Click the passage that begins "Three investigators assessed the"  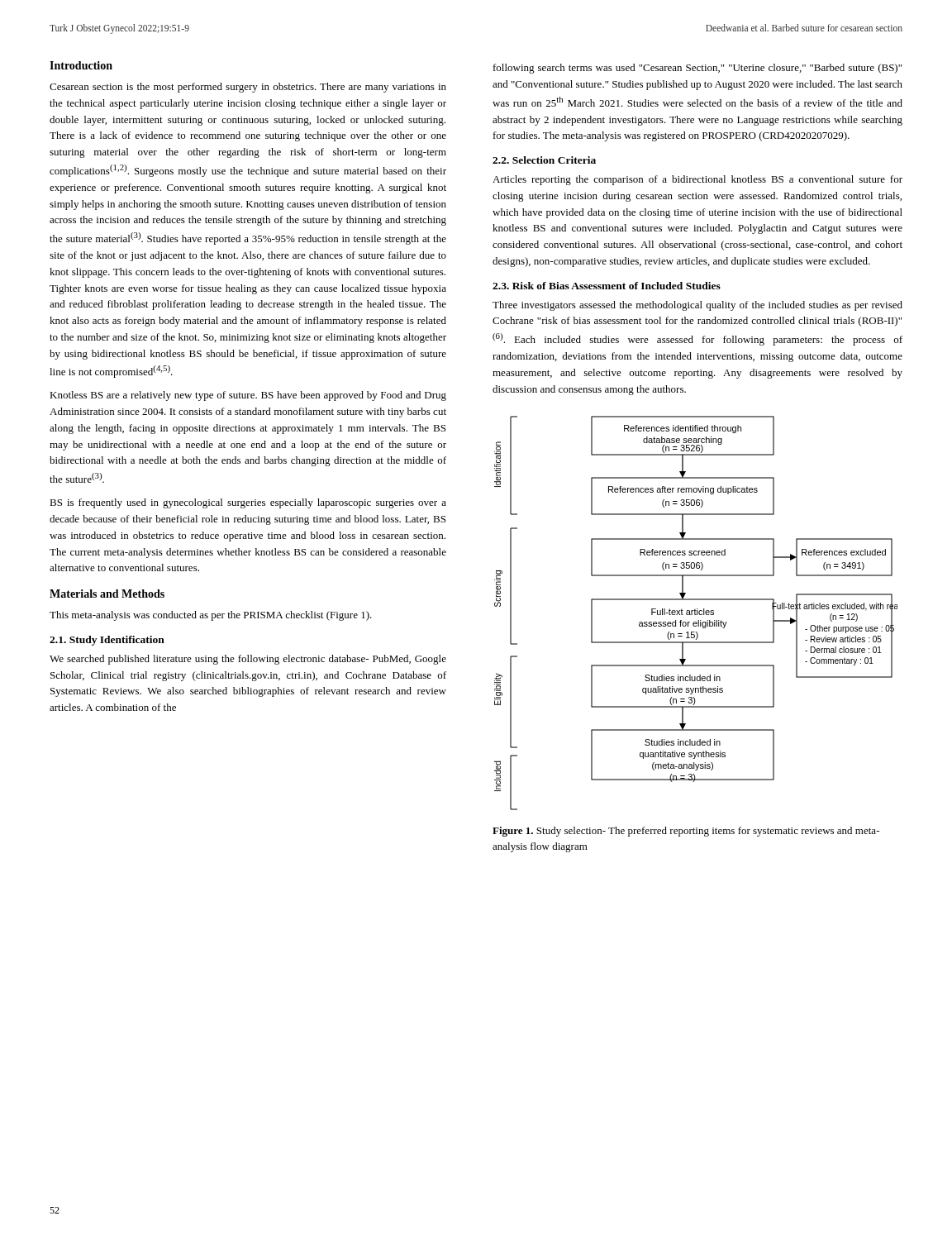point(697,346)
